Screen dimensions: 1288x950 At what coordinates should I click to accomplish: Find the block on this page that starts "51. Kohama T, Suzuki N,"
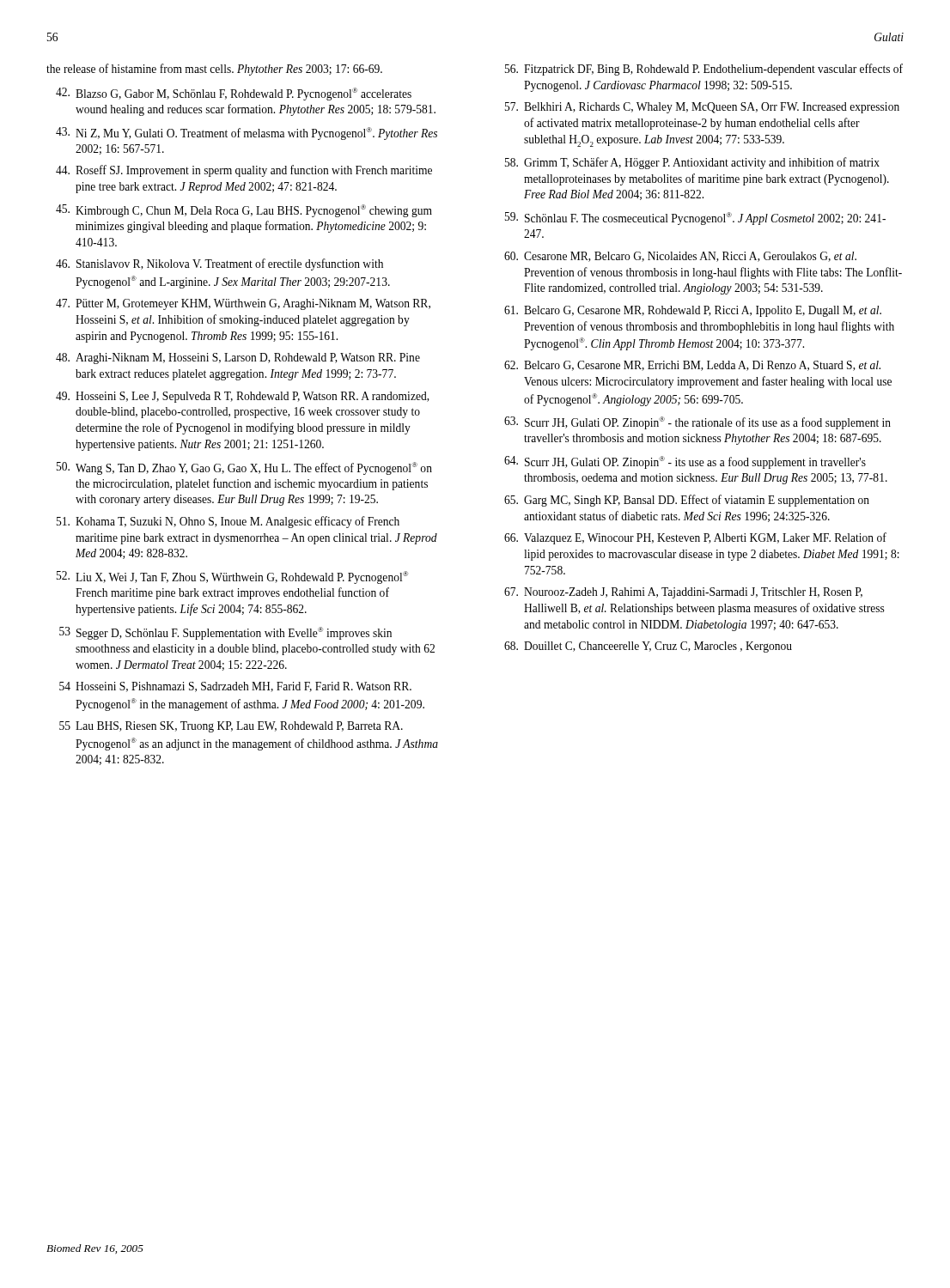pyautogui.click(x=245, y=539)
